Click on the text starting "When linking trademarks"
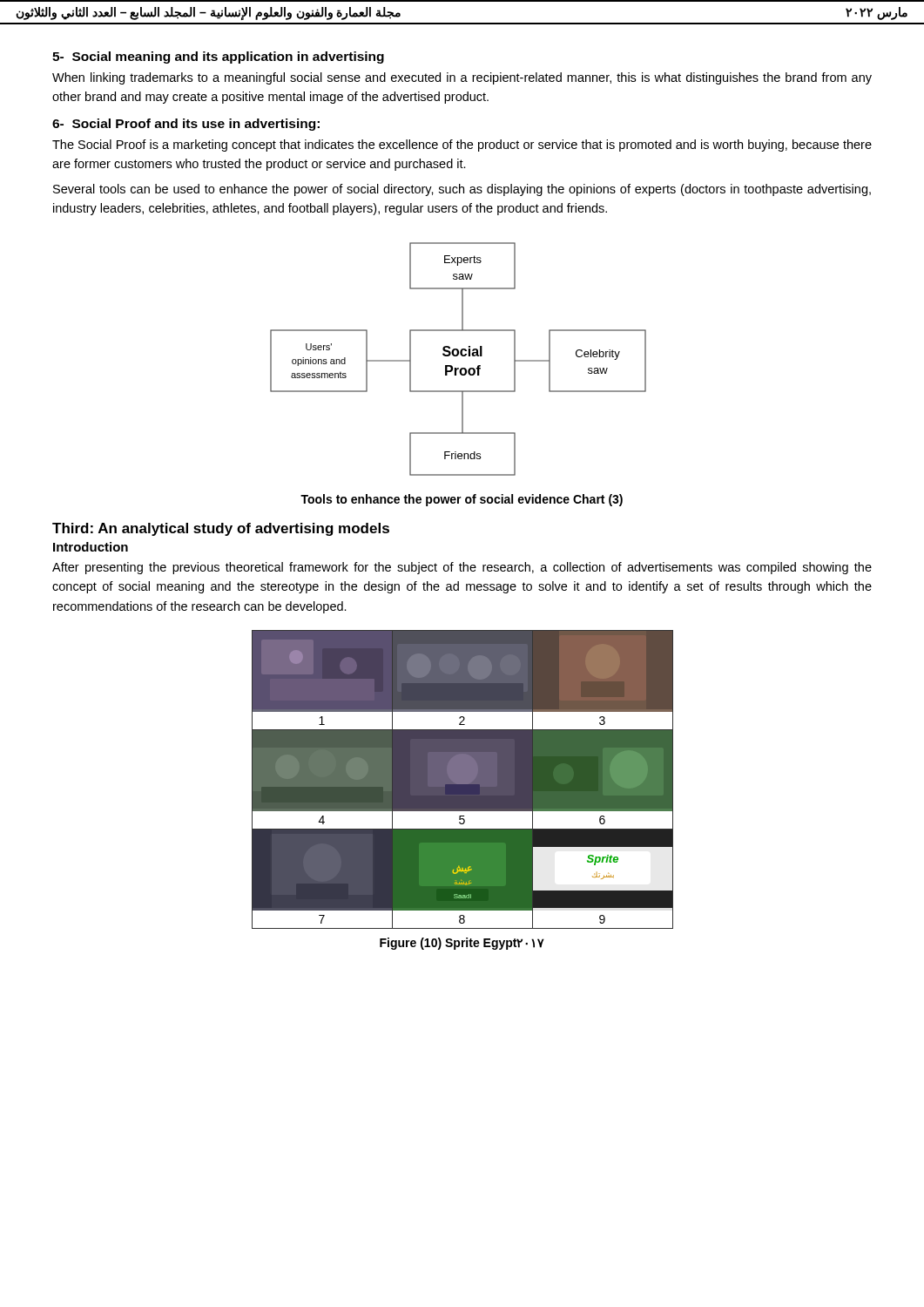 coord(462,87)
